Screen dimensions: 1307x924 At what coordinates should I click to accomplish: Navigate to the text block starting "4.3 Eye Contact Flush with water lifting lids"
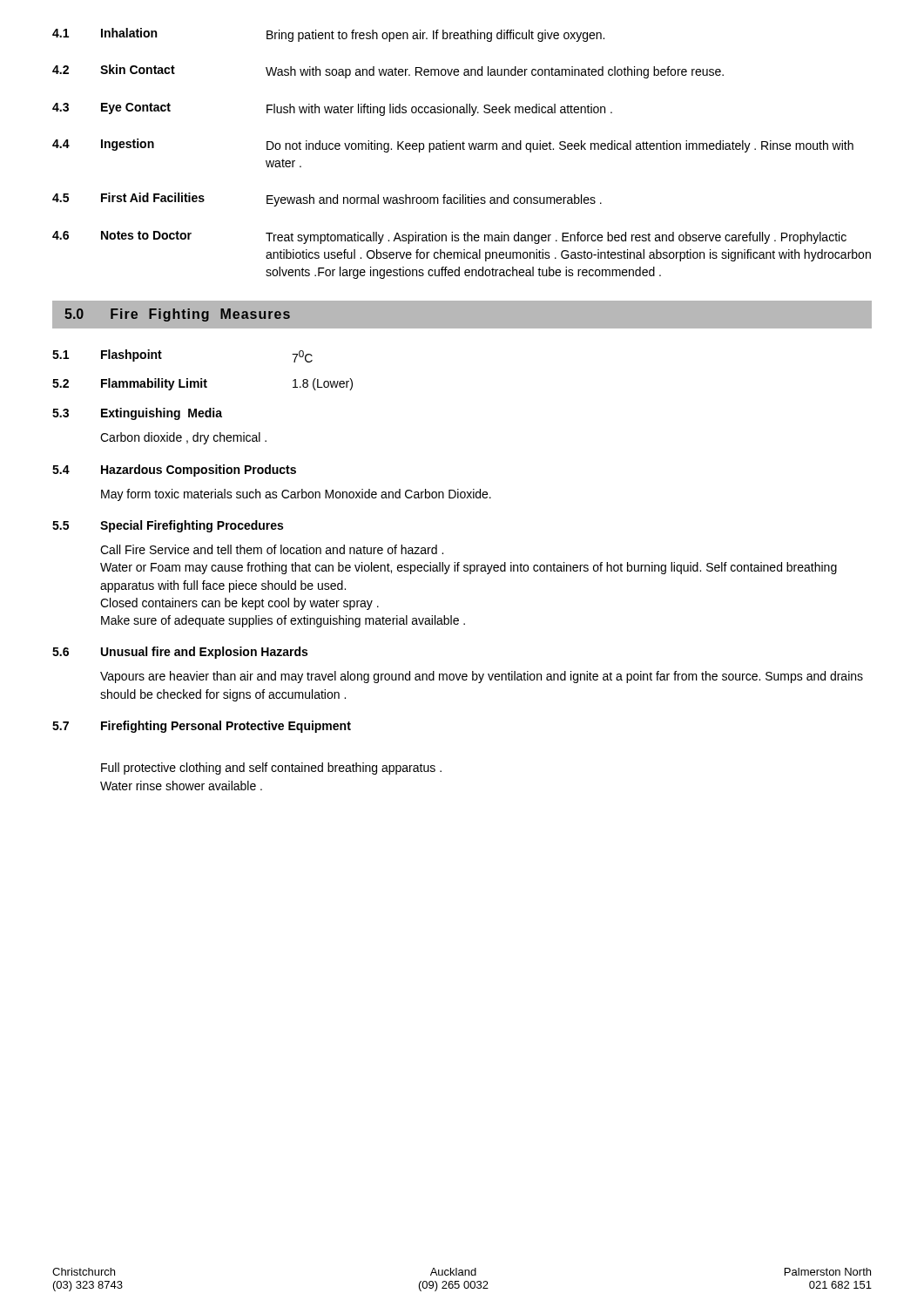pyautogui.click(x=462, y=109)
